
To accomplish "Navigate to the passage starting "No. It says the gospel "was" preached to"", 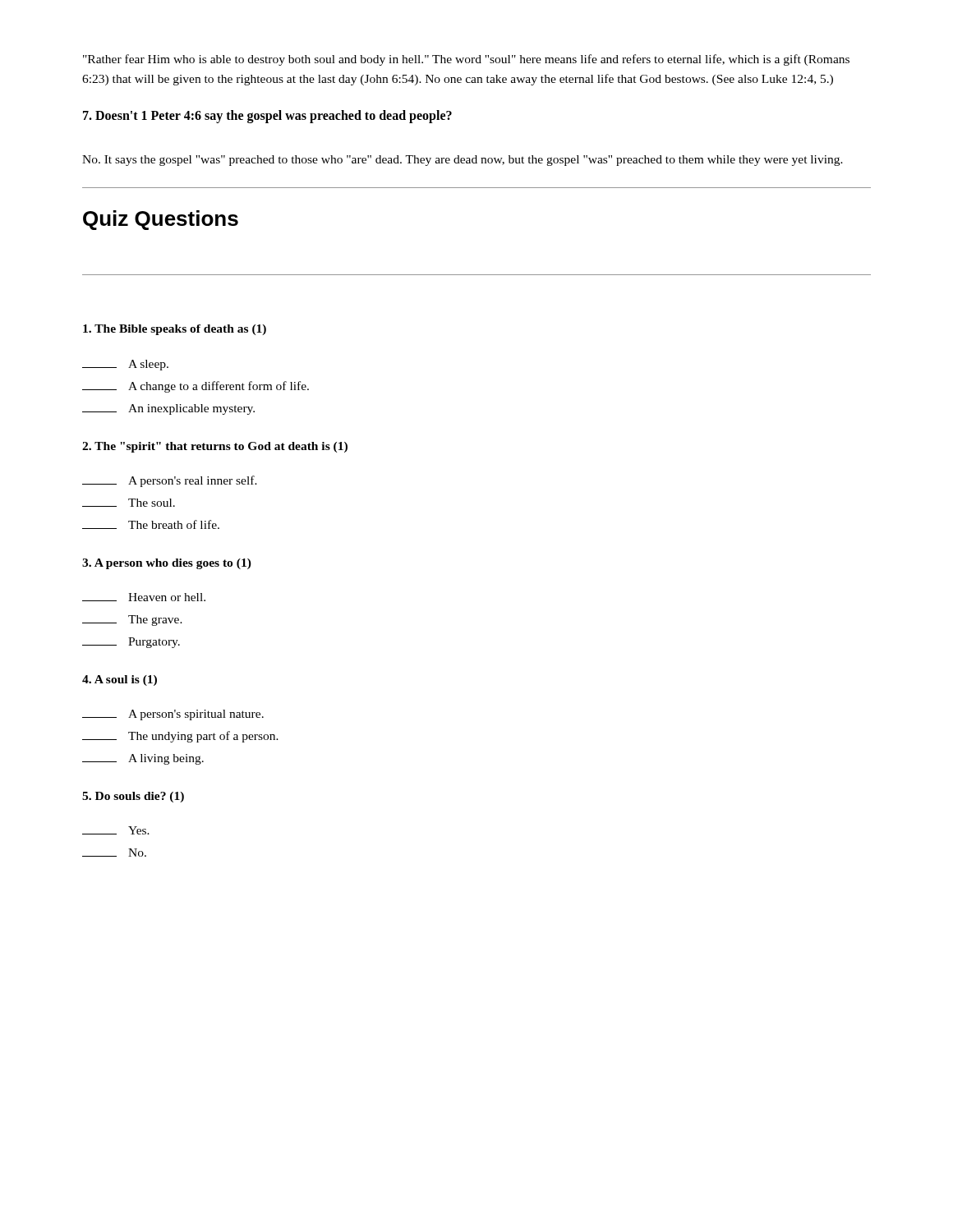I will point(463,159).
